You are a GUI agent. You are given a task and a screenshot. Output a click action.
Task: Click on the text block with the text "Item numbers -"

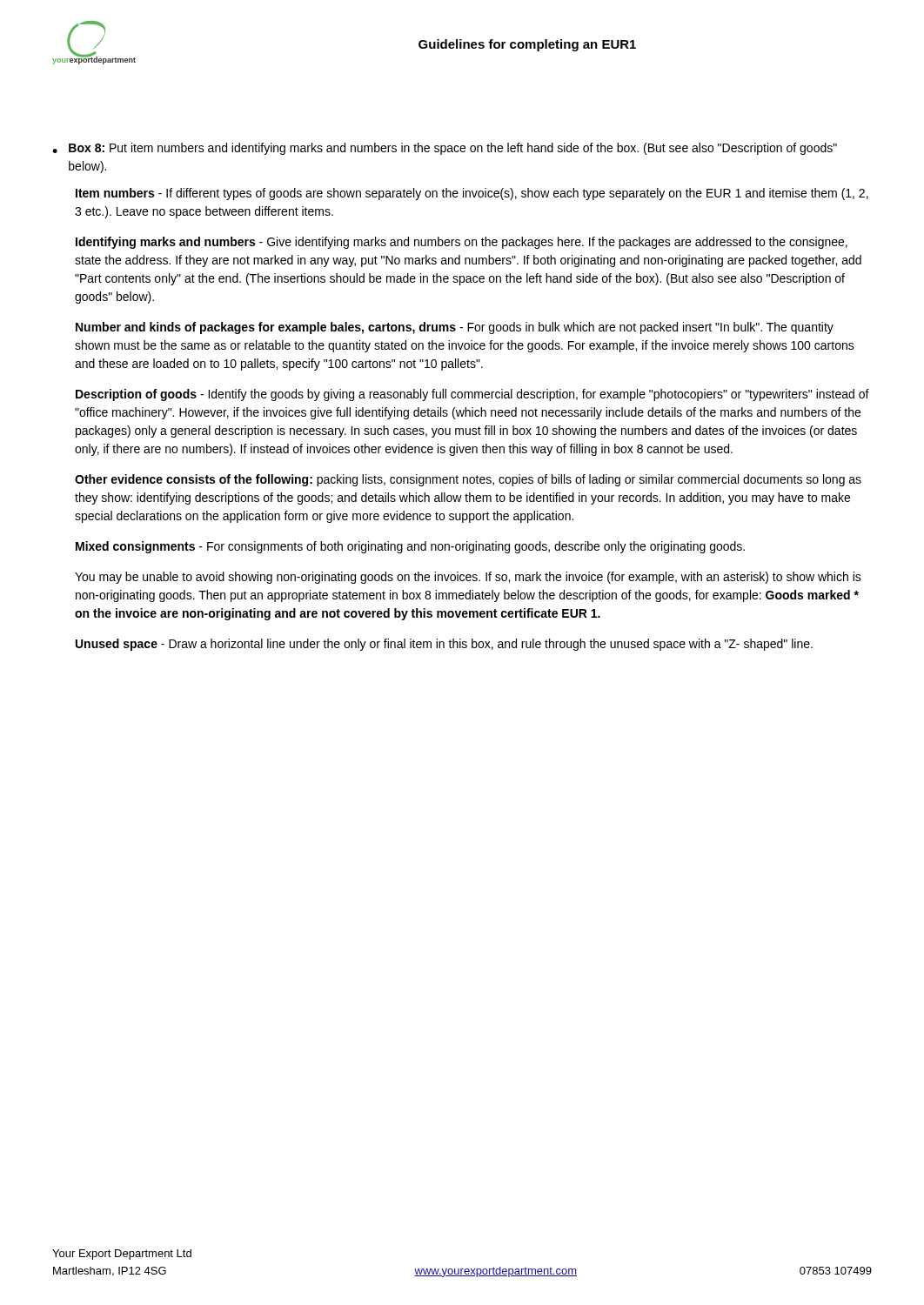tap(472, 202)
